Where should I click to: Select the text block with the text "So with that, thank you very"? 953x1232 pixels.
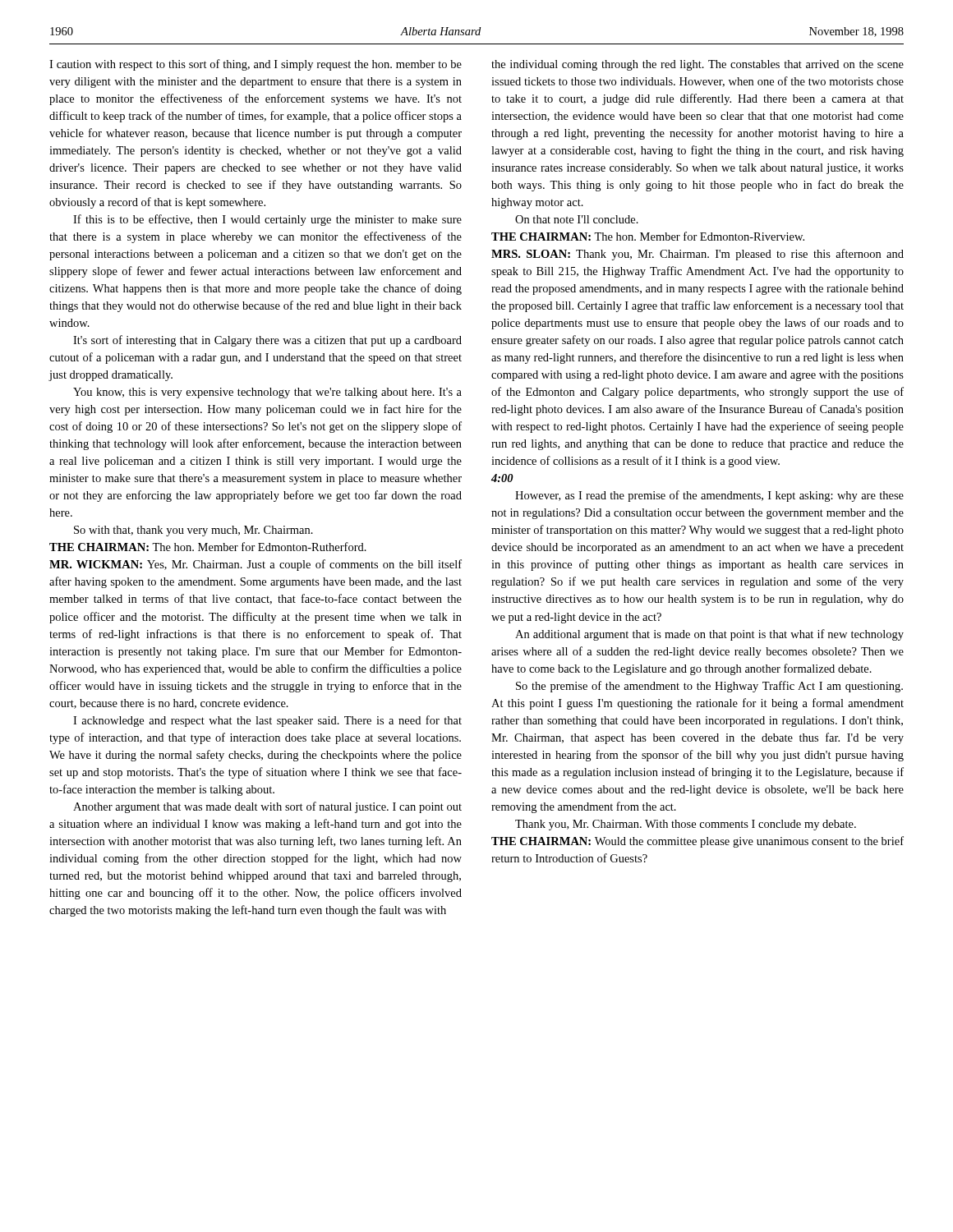[x=255, y=530]
